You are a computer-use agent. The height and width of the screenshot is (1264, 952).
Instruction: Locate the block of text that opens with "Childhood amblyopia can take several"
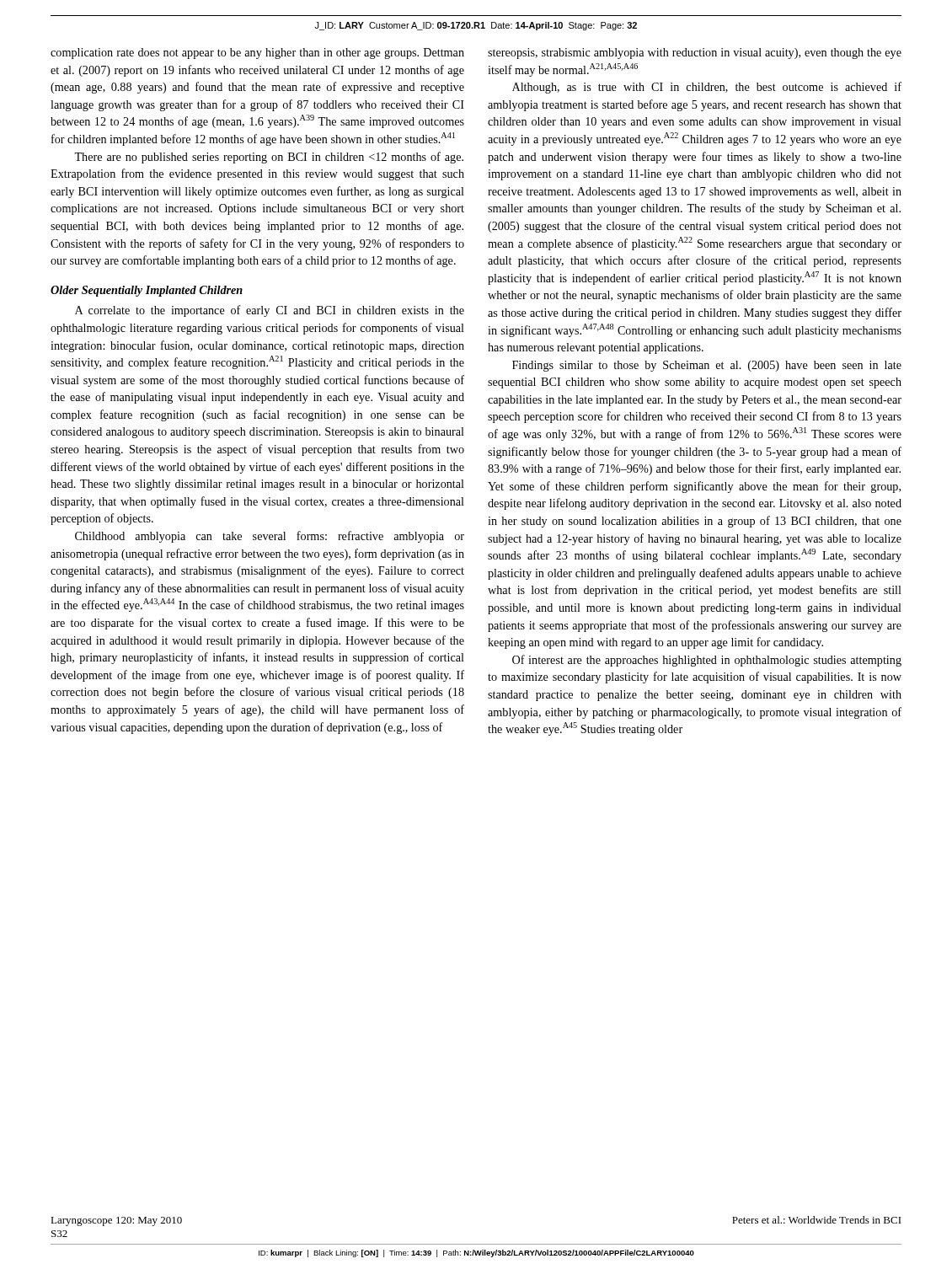pyautogui.click(x=257, y=632)
